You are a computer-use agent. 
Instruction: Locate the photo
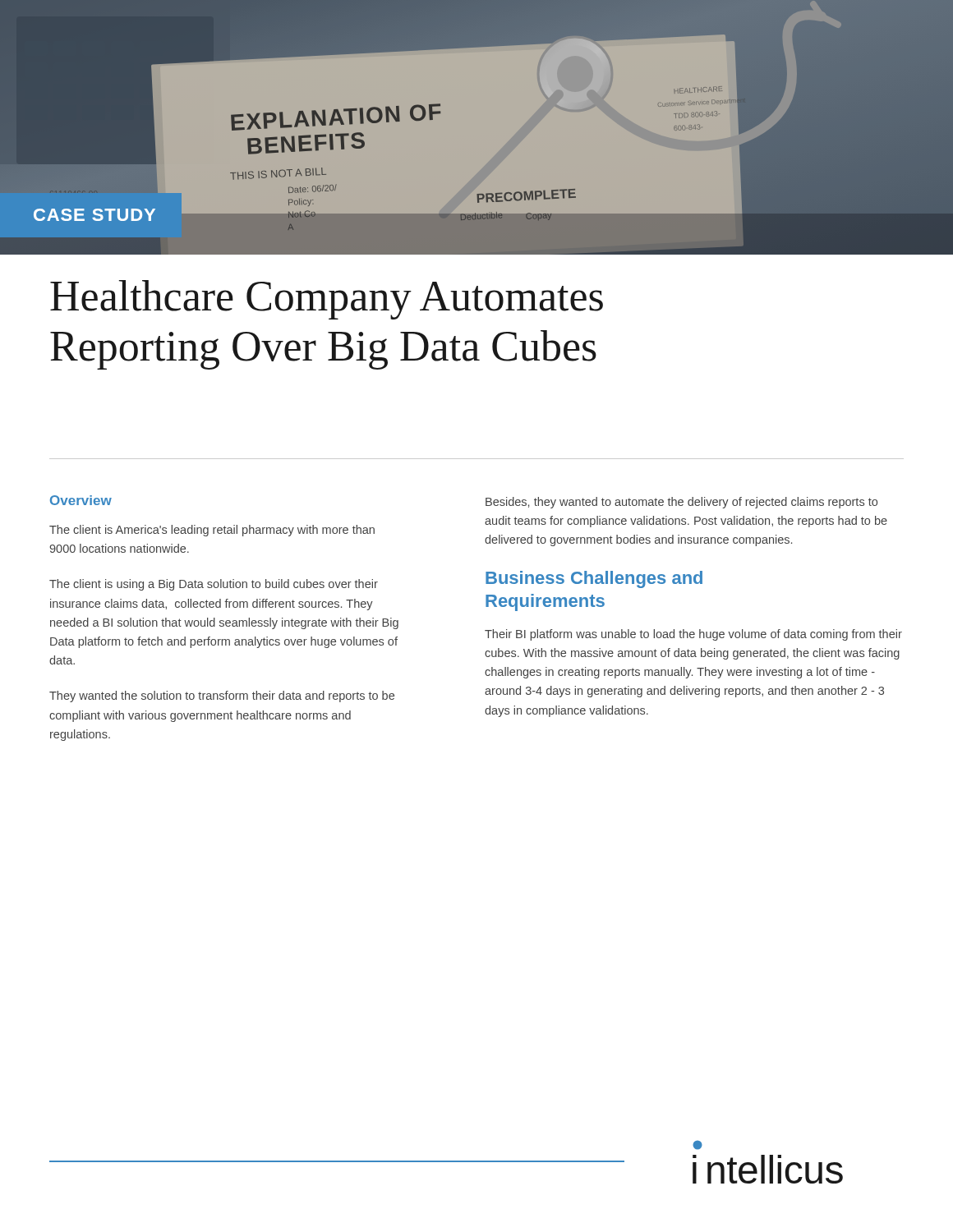(476, 127)
